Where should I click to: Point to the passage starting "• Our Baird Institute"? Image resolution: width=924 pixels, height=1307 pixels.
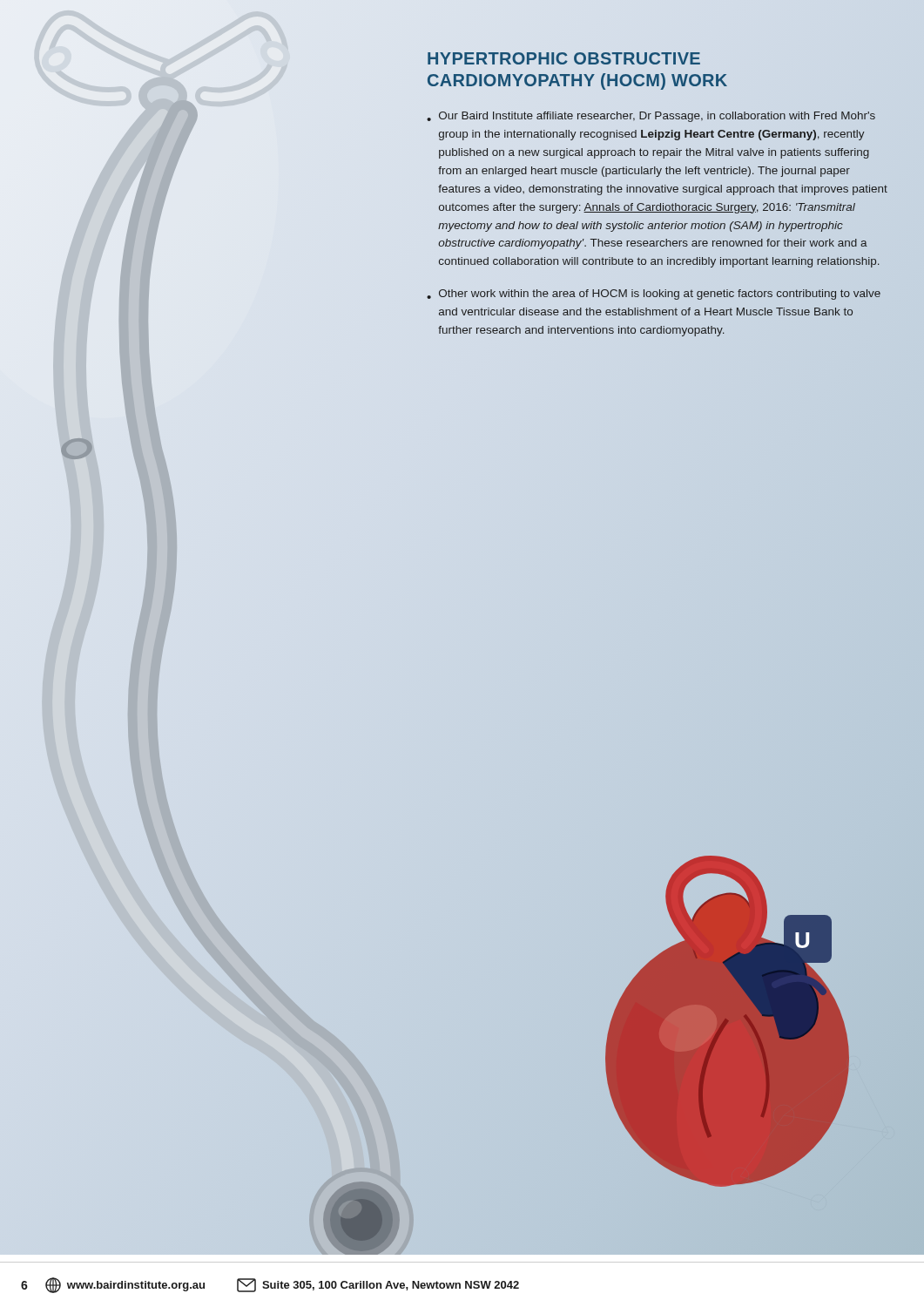(658, 189)
